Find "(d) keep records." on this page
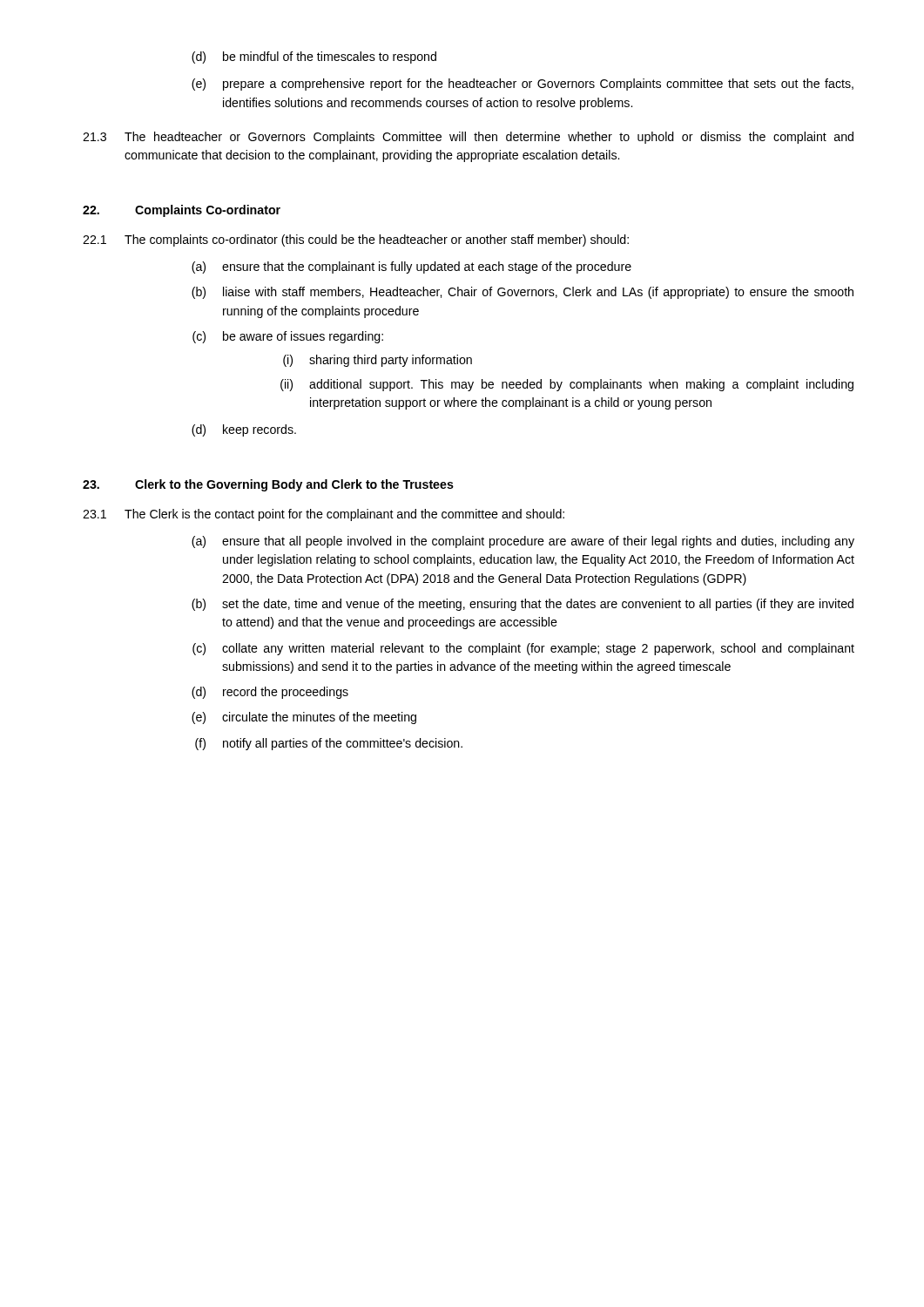Image resolution: width=924 pixels, height=1307 pixels. click(x=244, y=430)
